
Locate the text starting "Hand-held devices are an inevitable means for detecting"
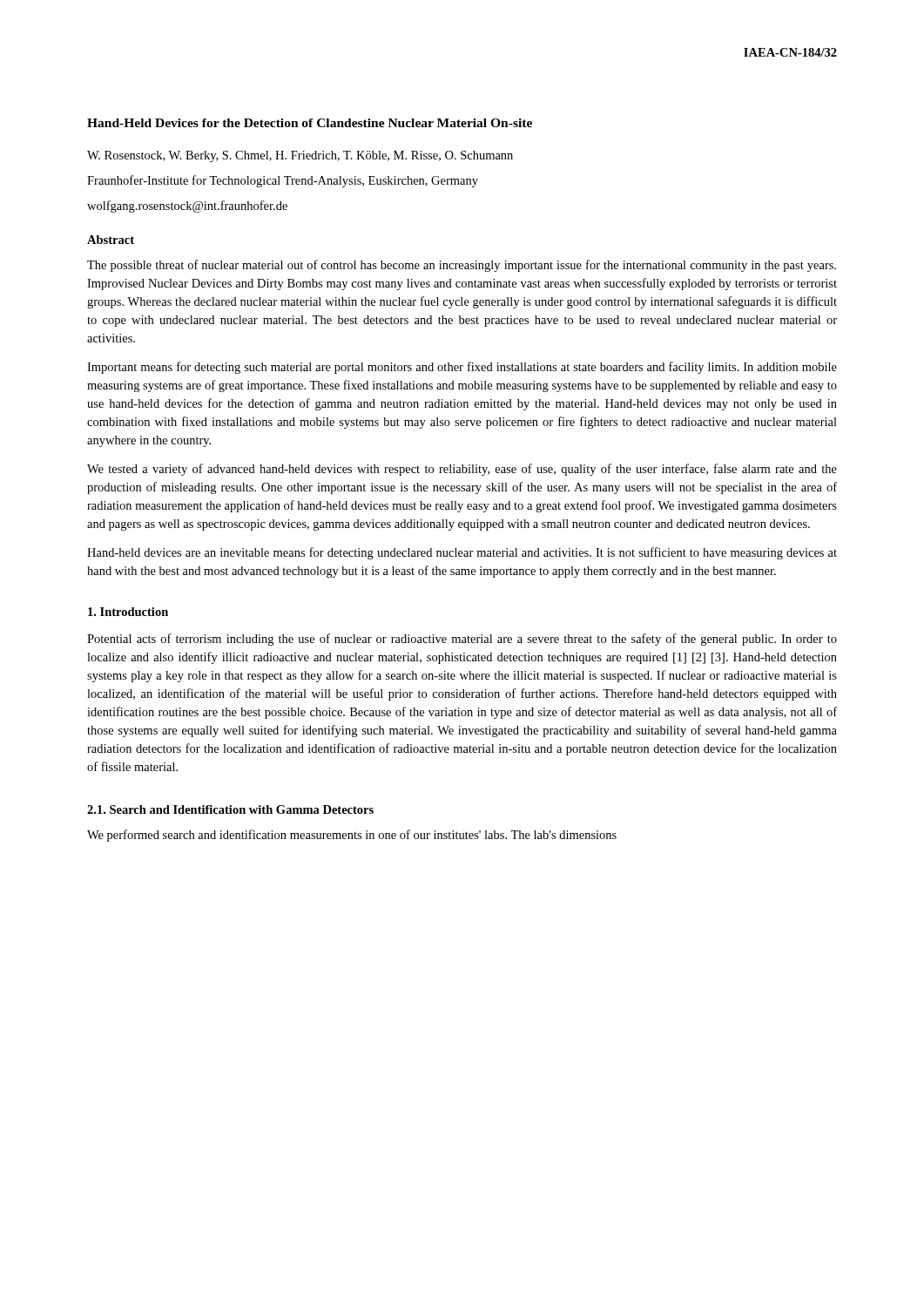462,562
